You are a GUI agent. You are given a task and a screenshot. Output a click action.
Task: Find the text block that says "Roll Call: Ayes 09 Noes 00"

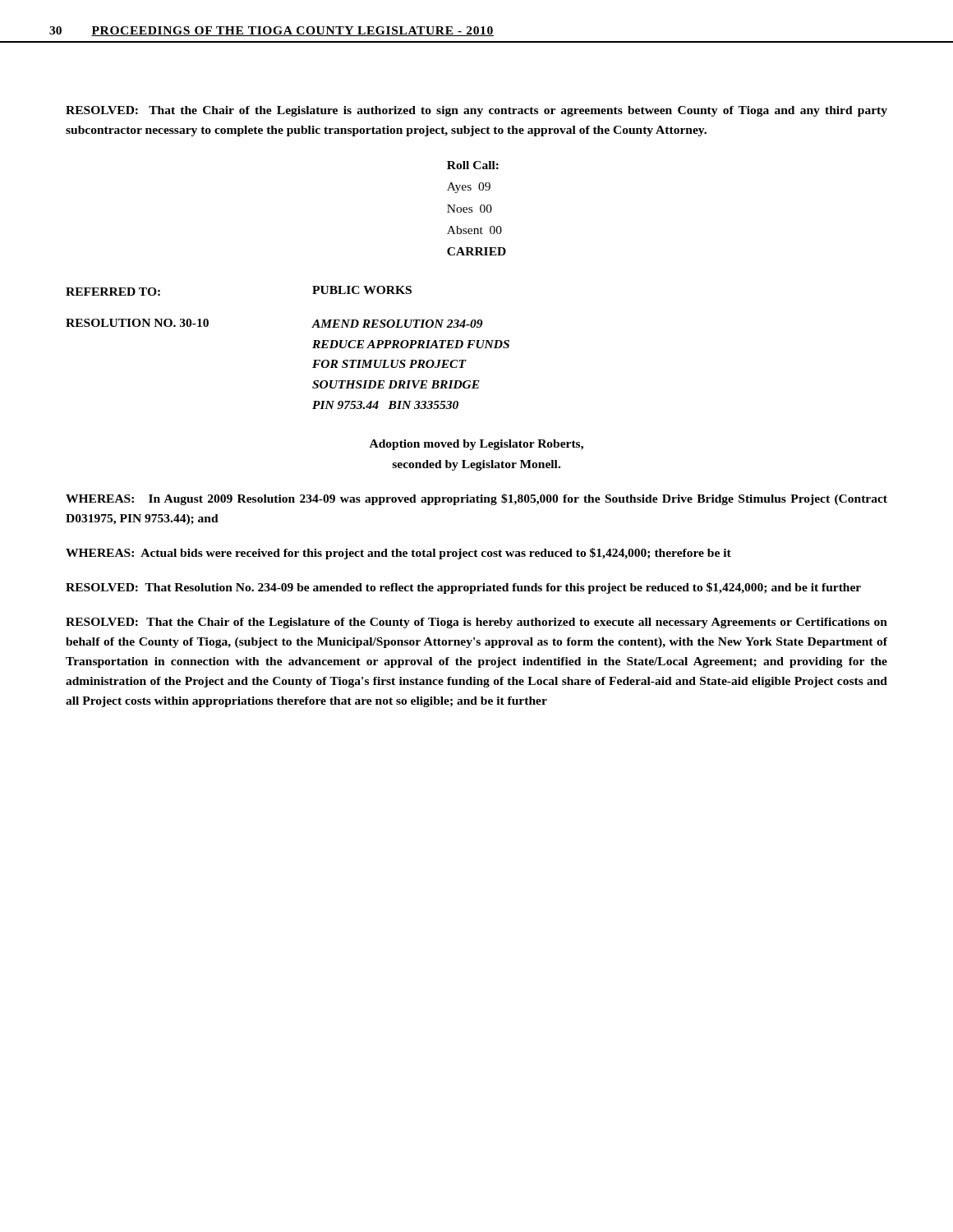tap(476, 209)
